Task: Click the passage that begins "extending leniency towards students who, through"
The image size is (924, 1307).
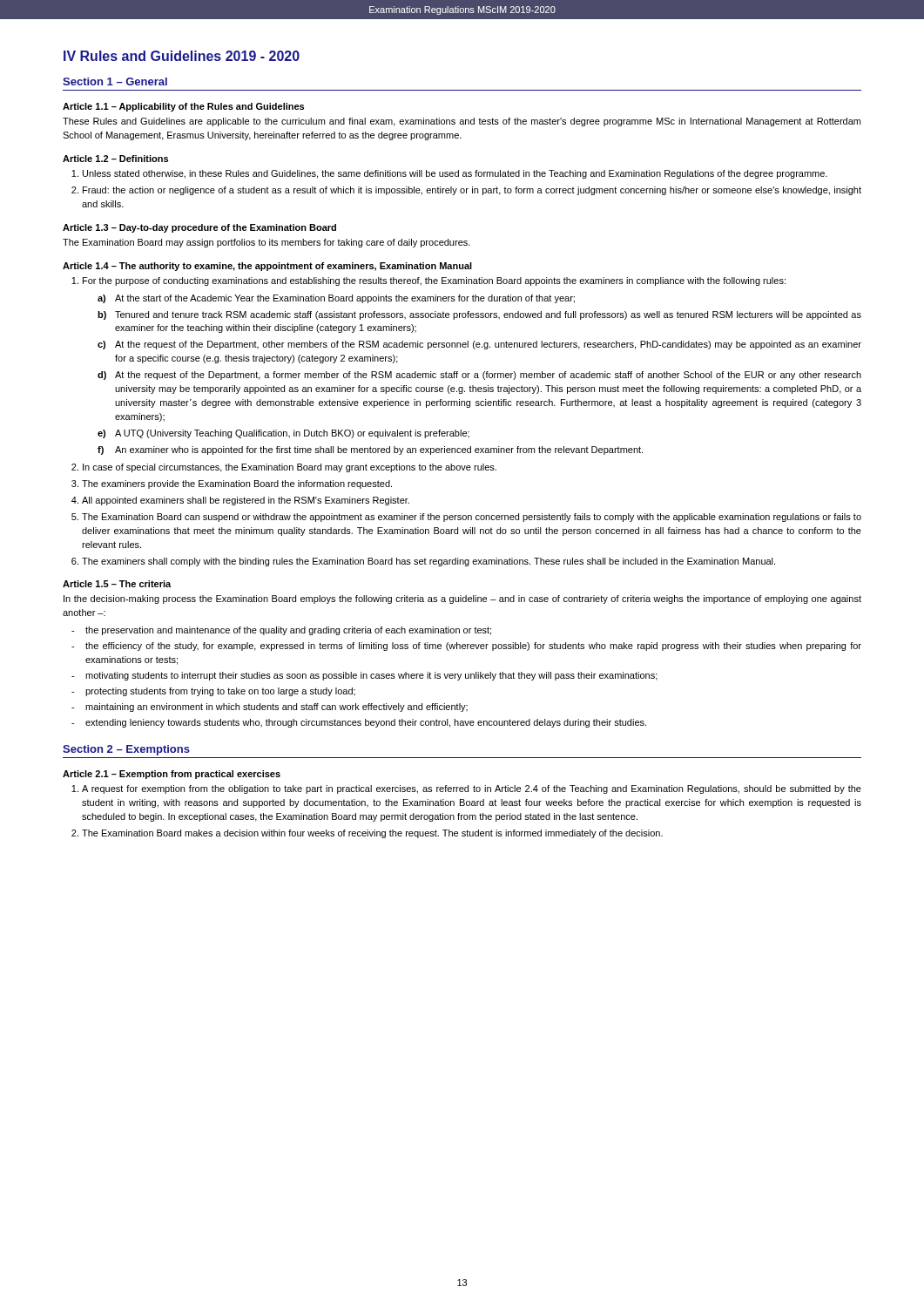Action: coord(366,723)
